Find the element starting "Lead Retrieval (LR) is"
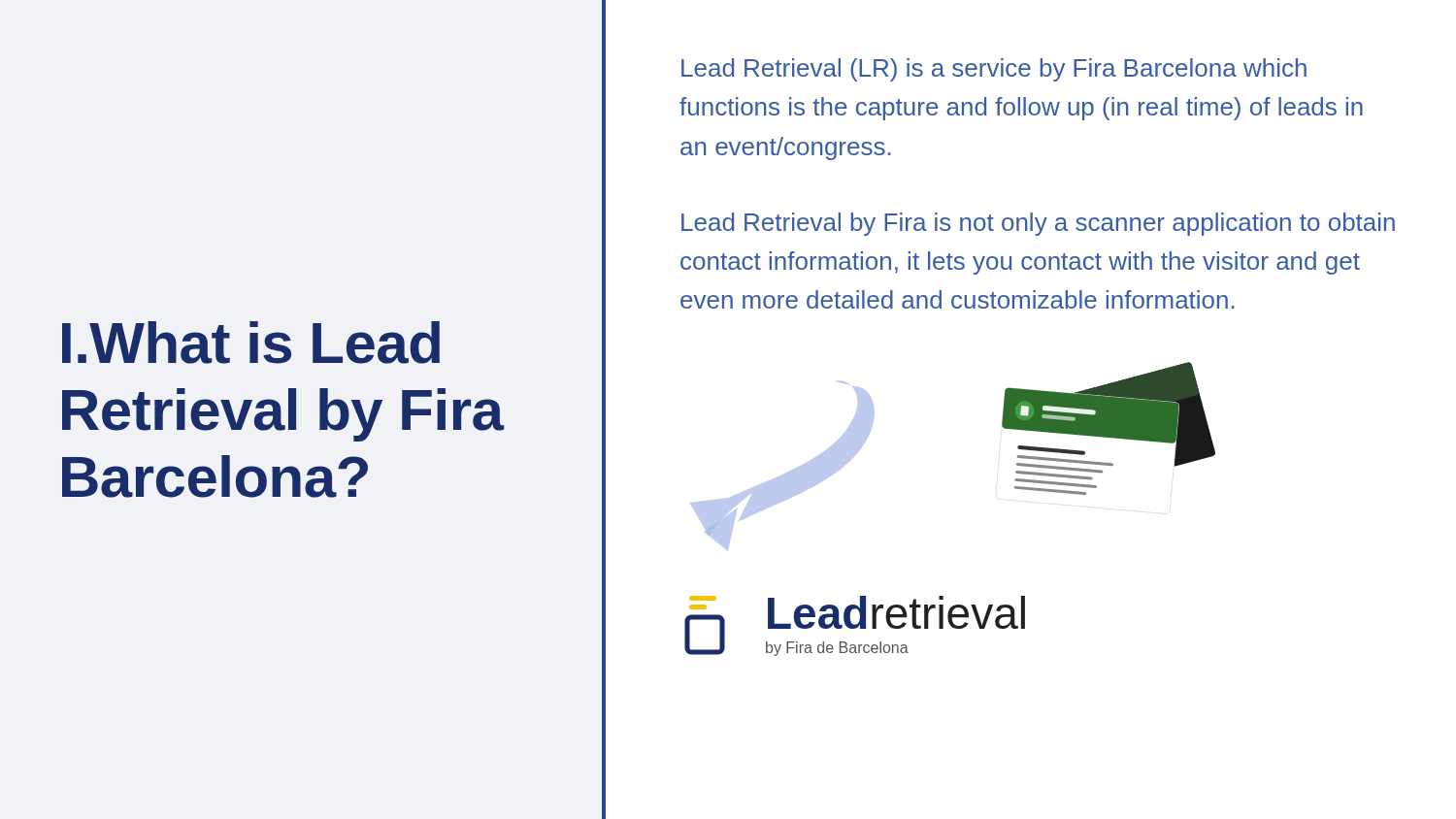This screenshot has height=819, width=1456. coord(1022,107)
